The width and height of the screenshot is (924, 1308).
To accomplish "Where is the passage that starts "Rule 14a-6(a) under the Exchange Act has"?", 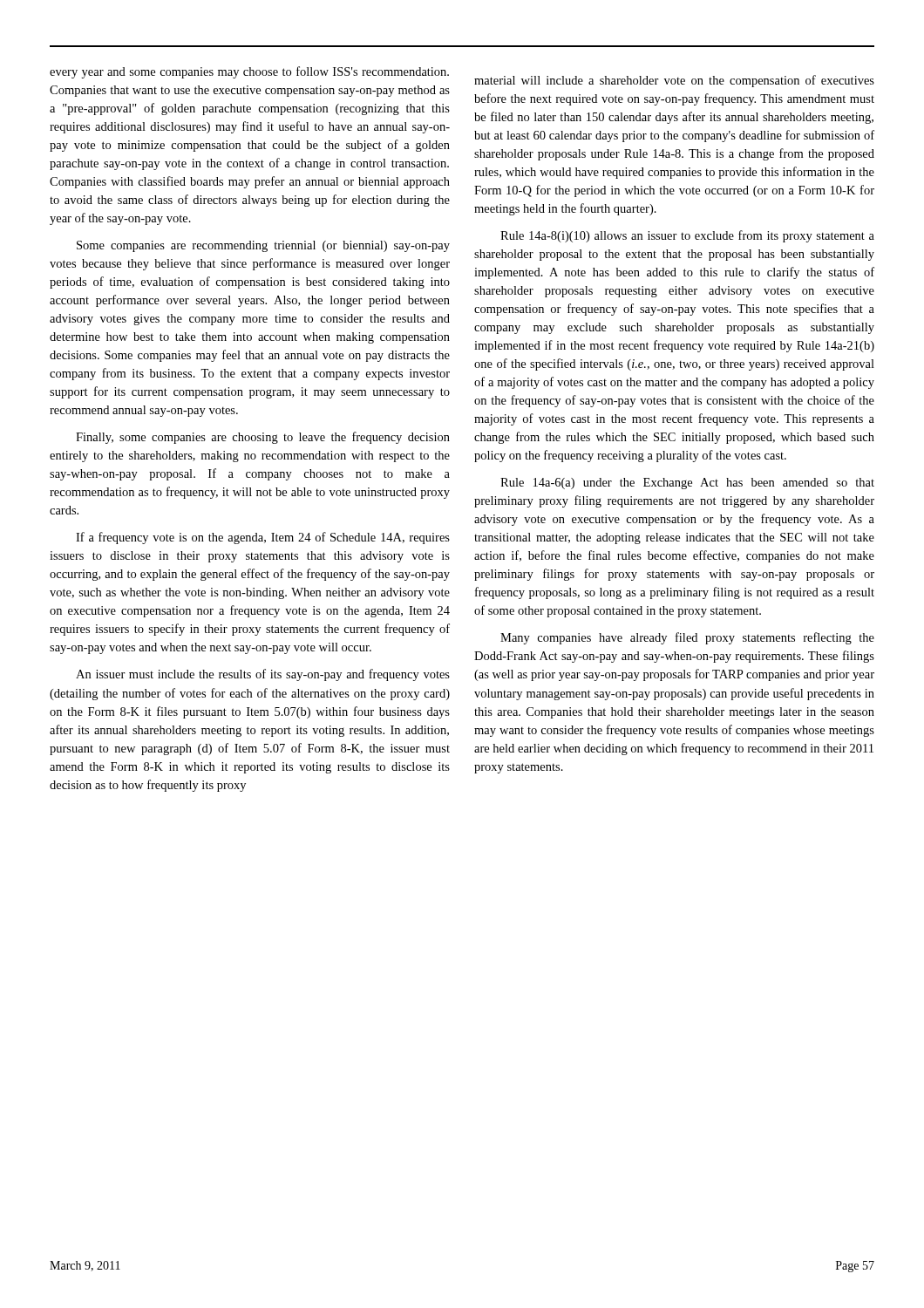I will [674, 547].
